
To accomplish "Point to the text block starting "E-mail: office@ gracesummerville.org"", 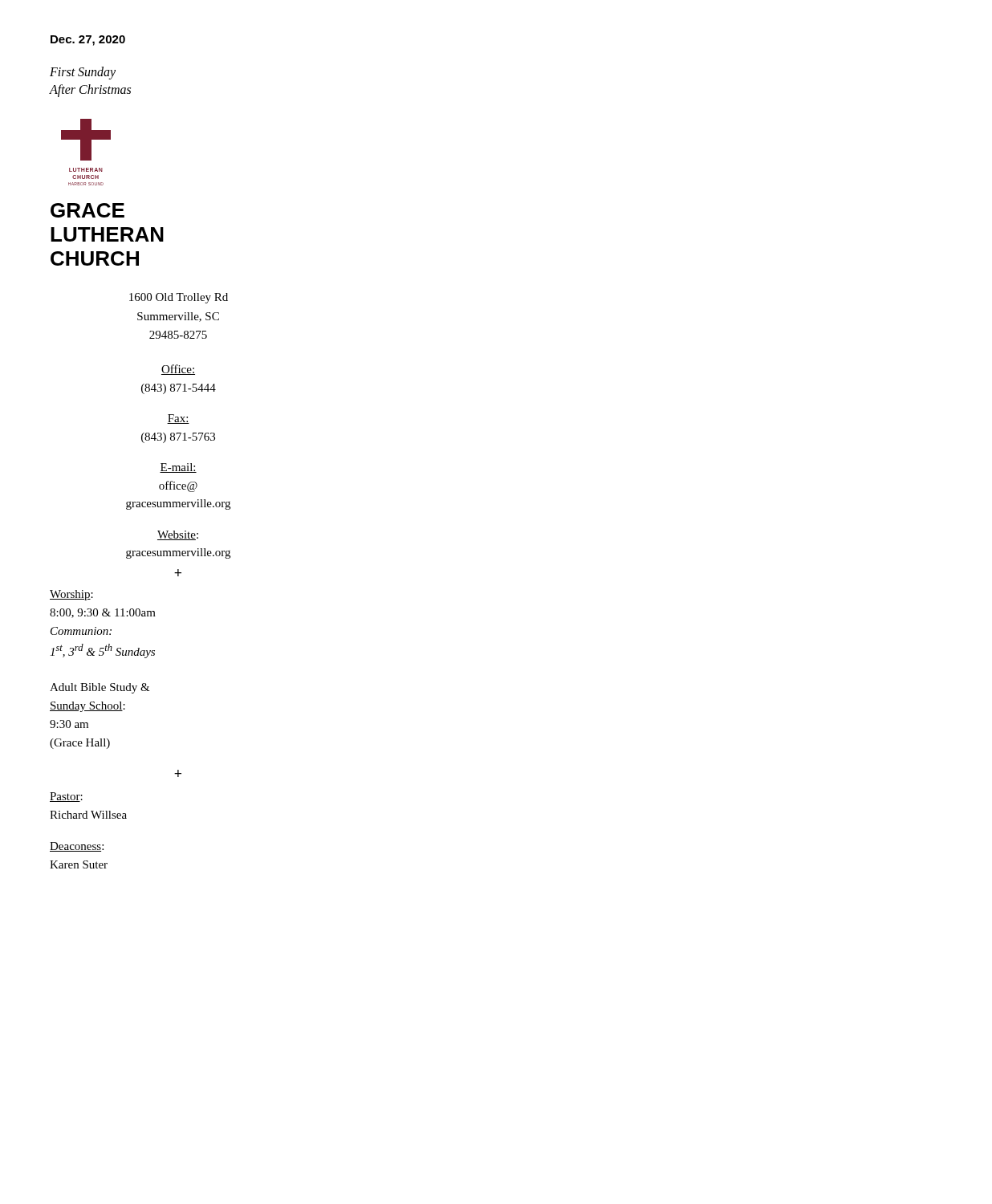I will [178, 485].
